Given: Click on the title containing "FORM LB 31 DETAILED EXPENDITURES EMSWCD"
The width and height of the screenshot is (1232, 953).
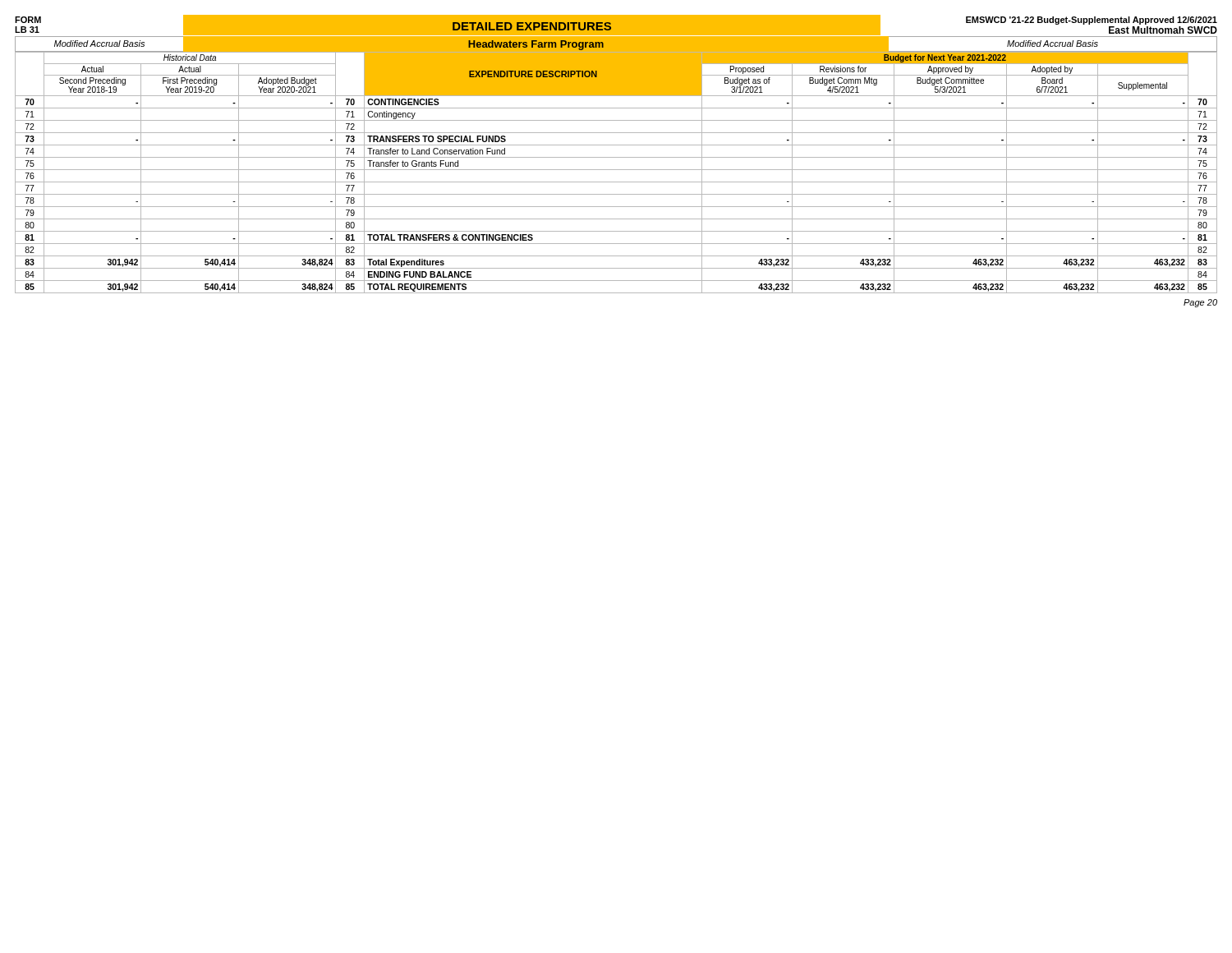Looking at the screenshot, I should click(x=616, y=25).
